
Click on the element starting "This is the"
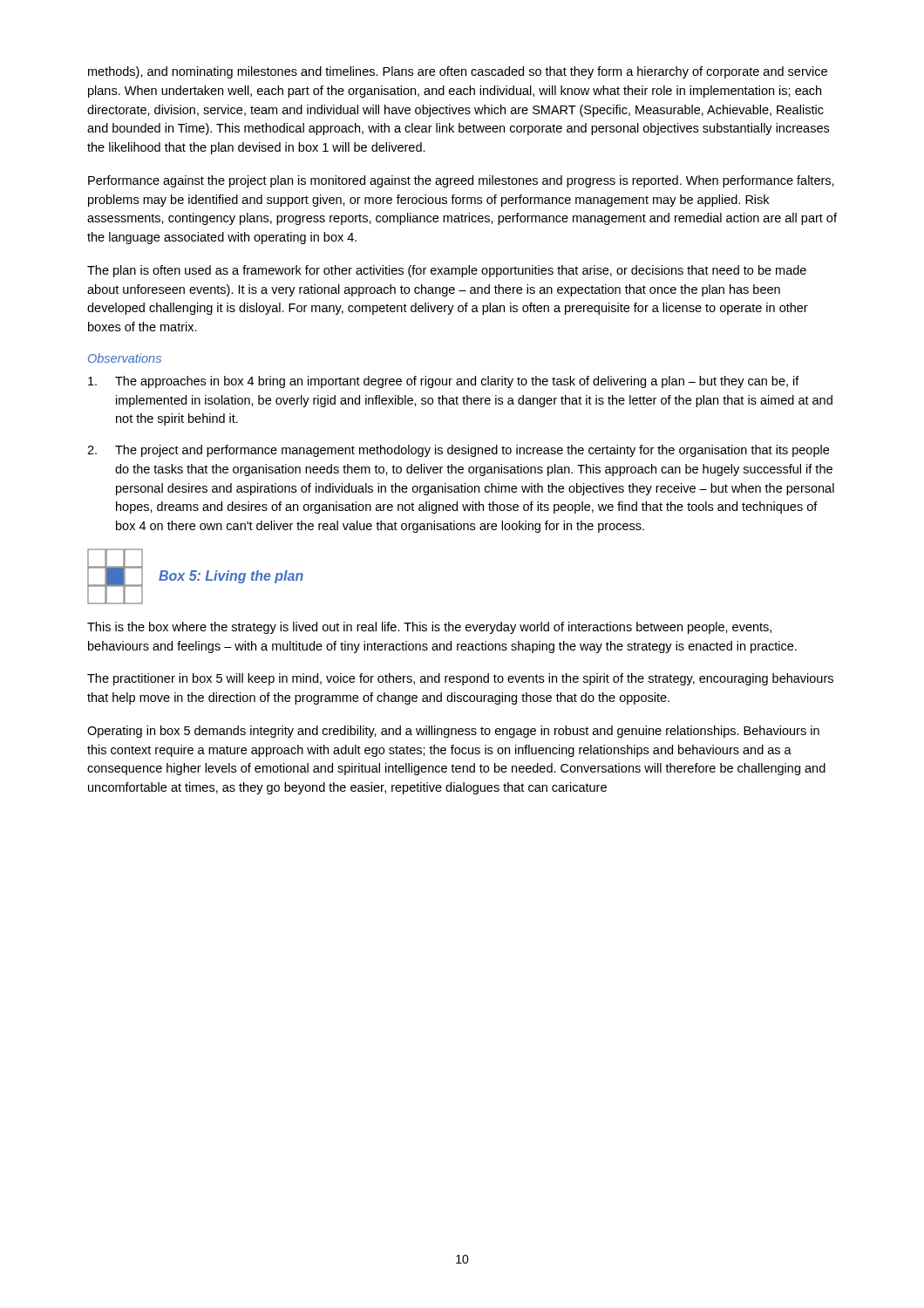(x=442, y=636)
